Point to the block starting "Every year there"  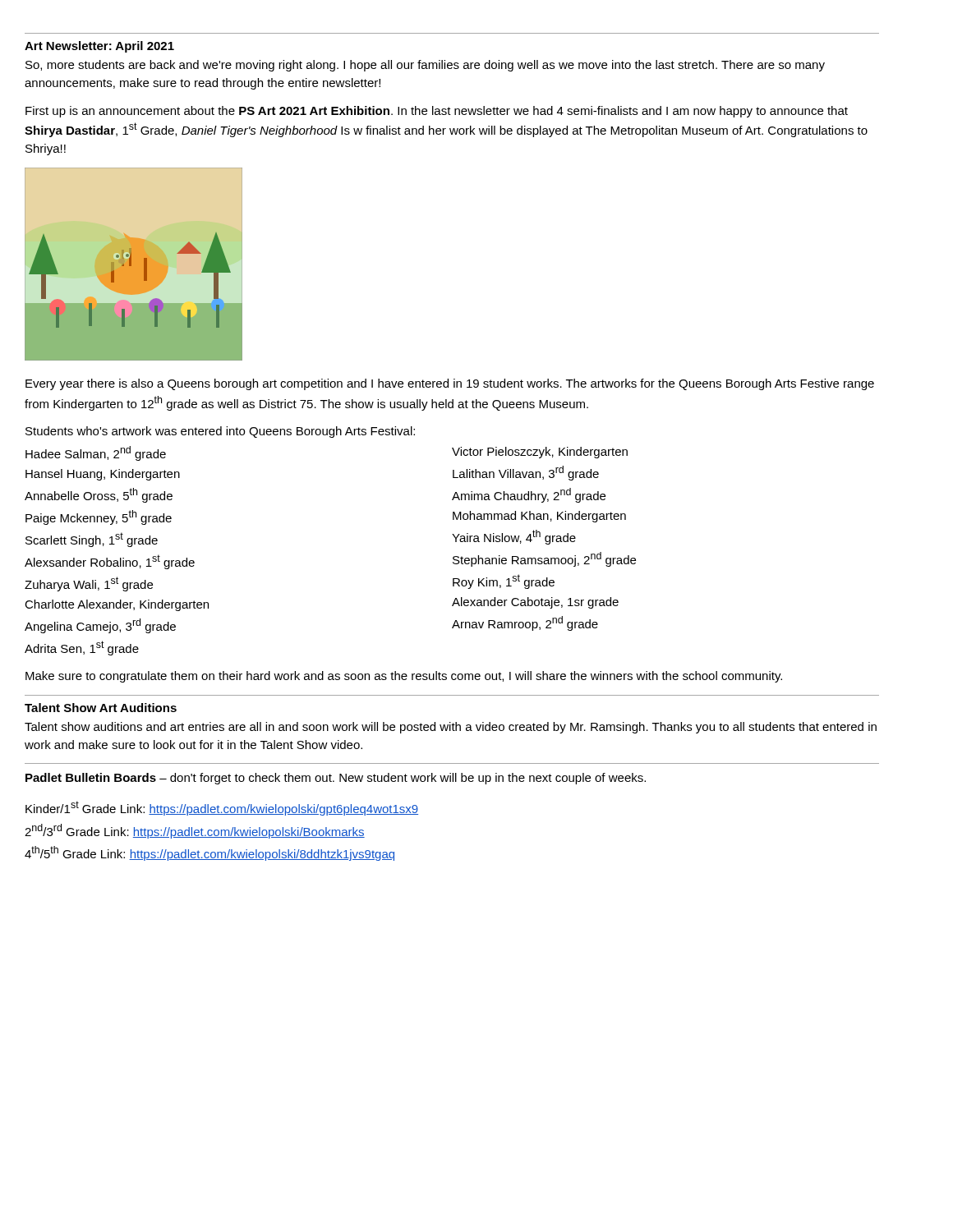pos(450,393)
